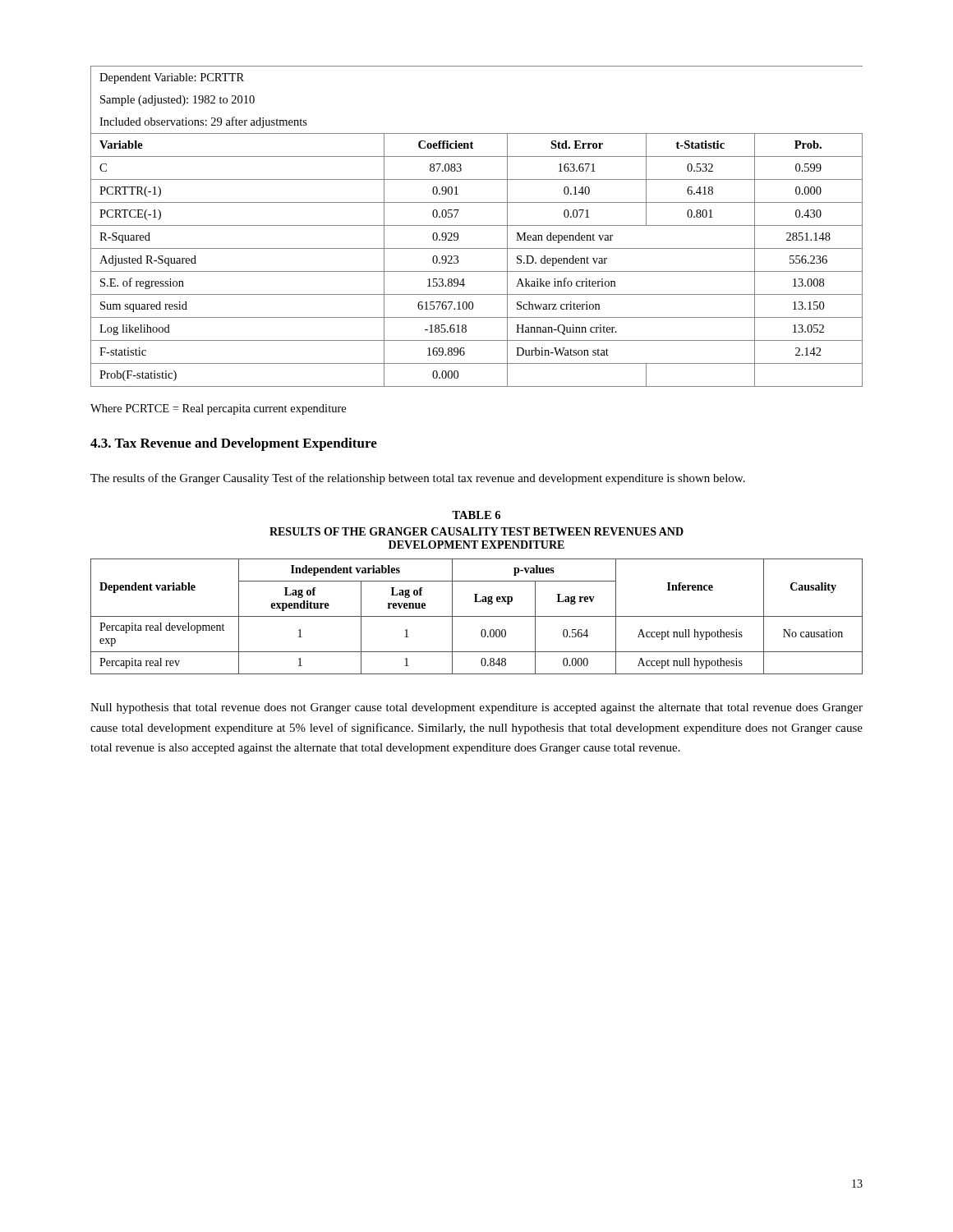
Task: Click on the table containing "Accept null hypothesis"
Action: 476,591
